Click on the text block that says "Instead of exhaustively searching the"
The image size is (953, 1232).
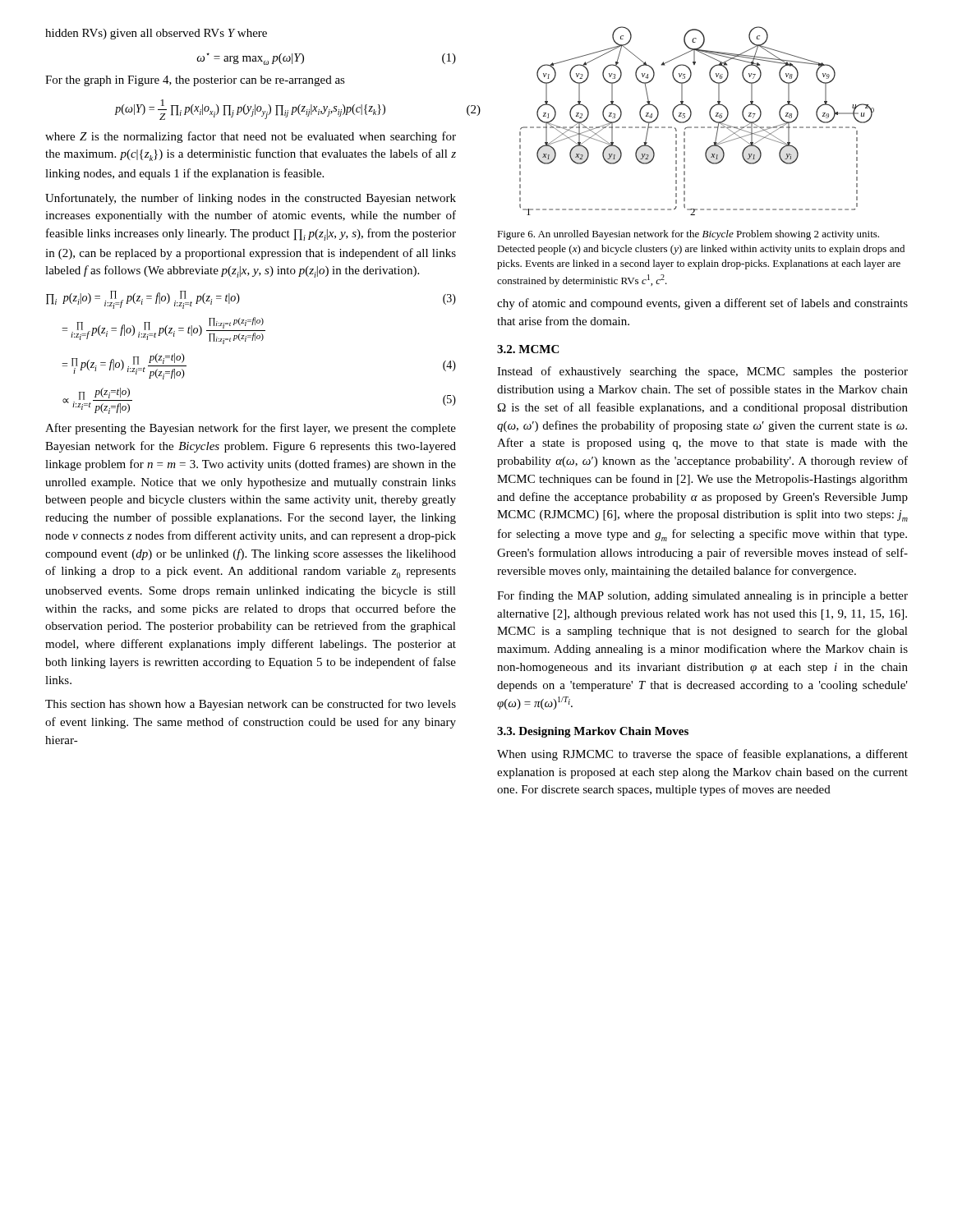click(702, 538)
